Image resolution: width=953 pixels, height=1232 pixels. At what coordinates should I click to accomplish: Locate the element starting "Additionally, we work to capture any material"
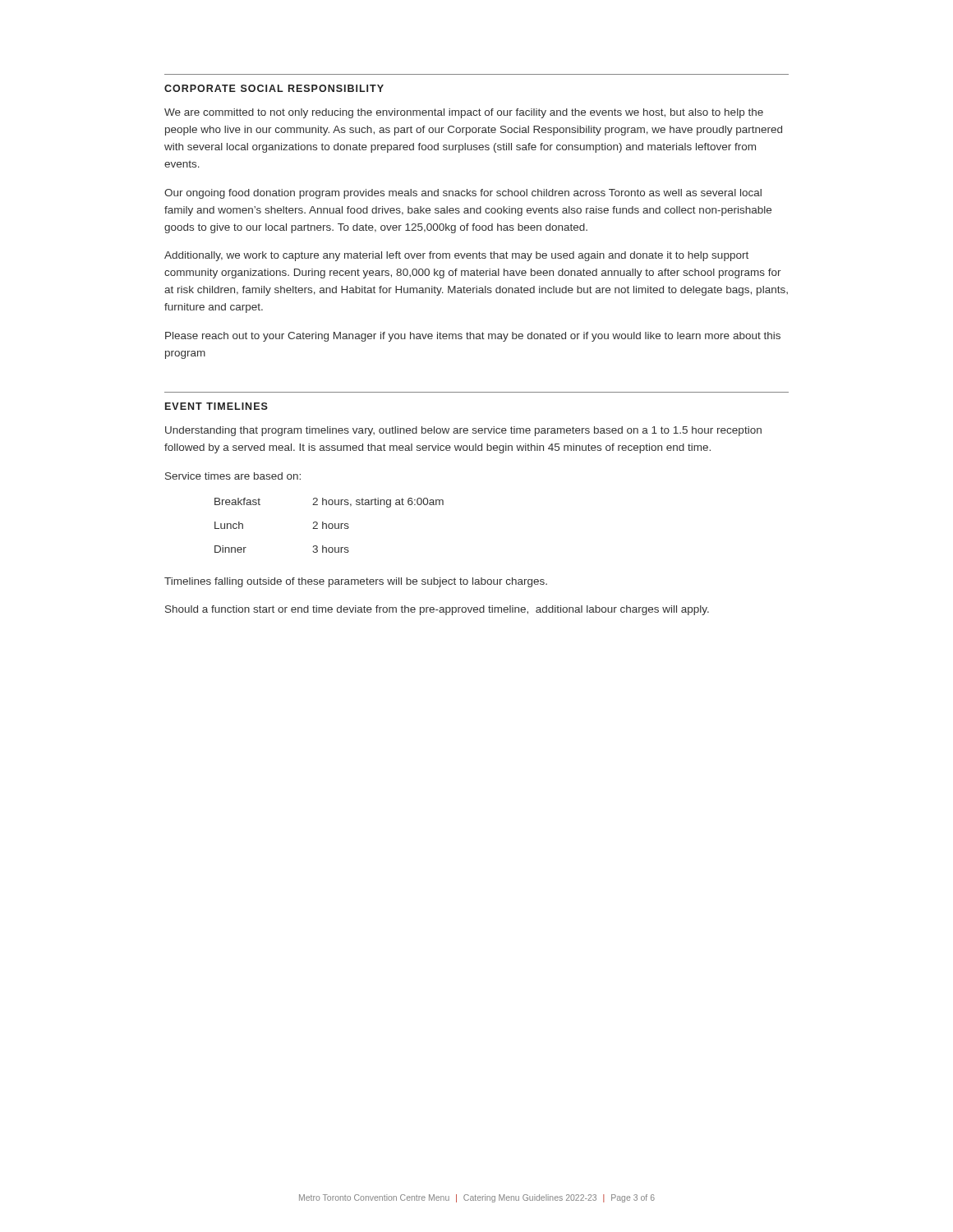[476, 281]
